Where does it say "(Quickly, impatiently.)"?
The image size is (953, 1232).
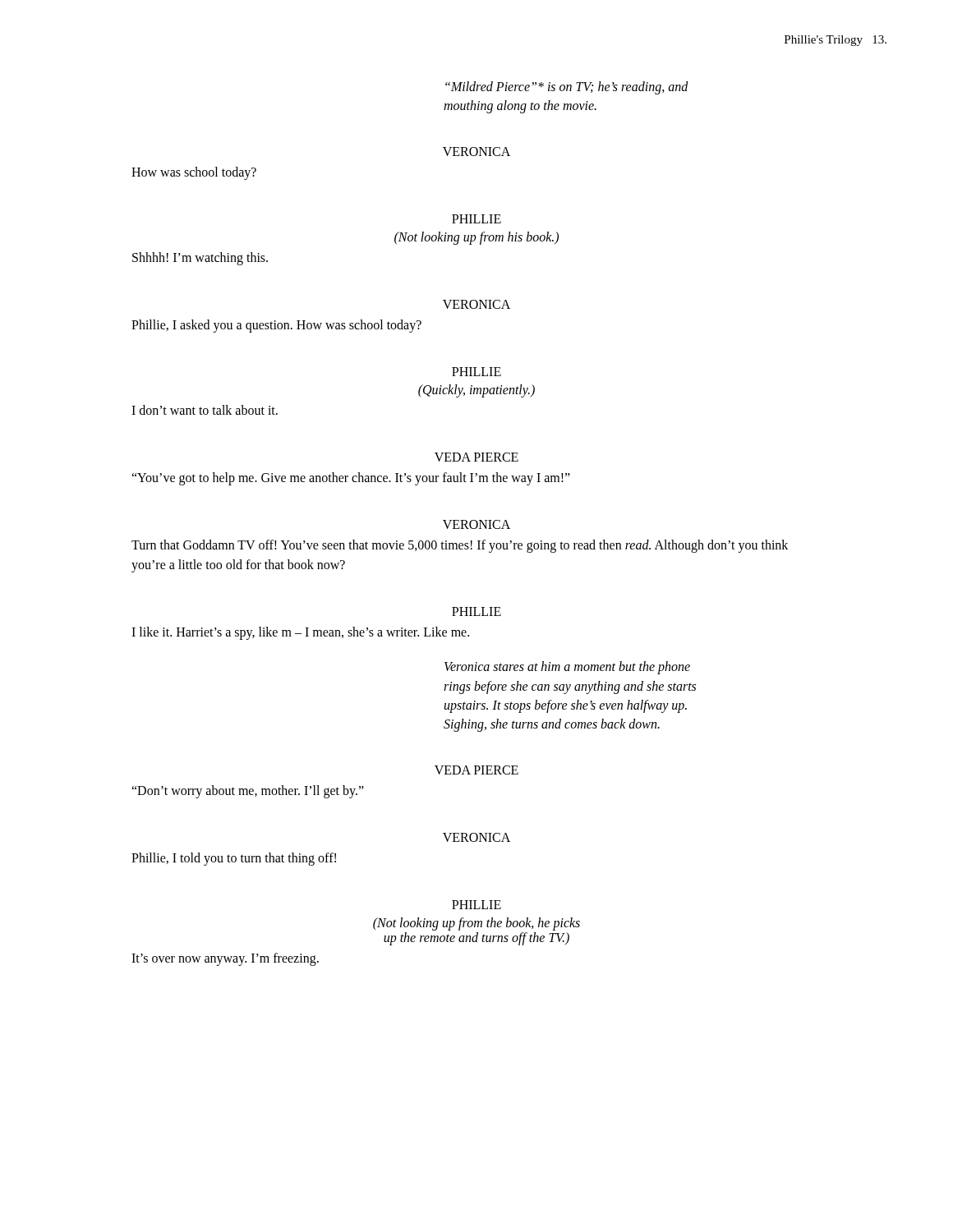(x=476, y=390)
